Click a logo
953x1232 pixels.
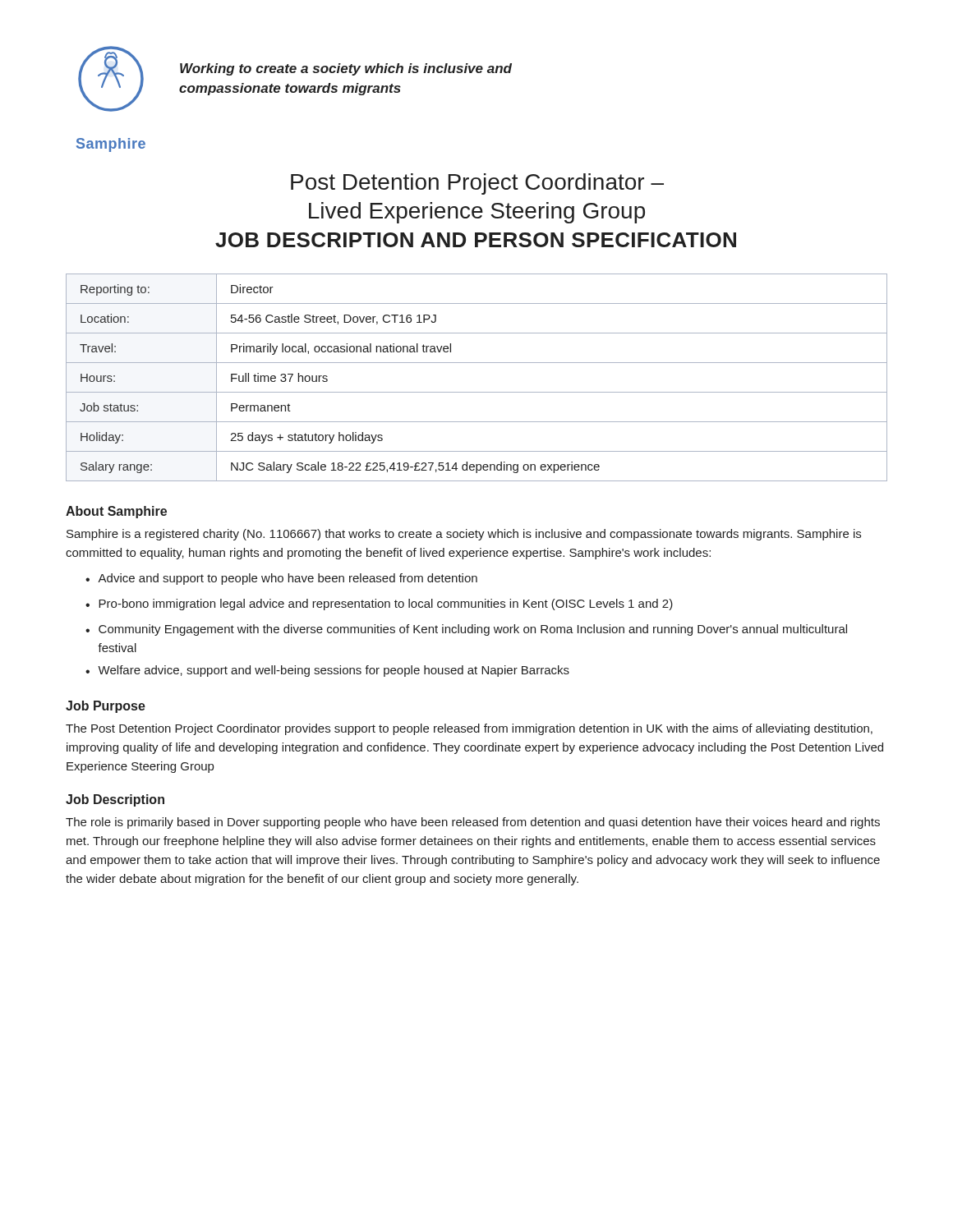pyautogui.click(x=111, y=96)
